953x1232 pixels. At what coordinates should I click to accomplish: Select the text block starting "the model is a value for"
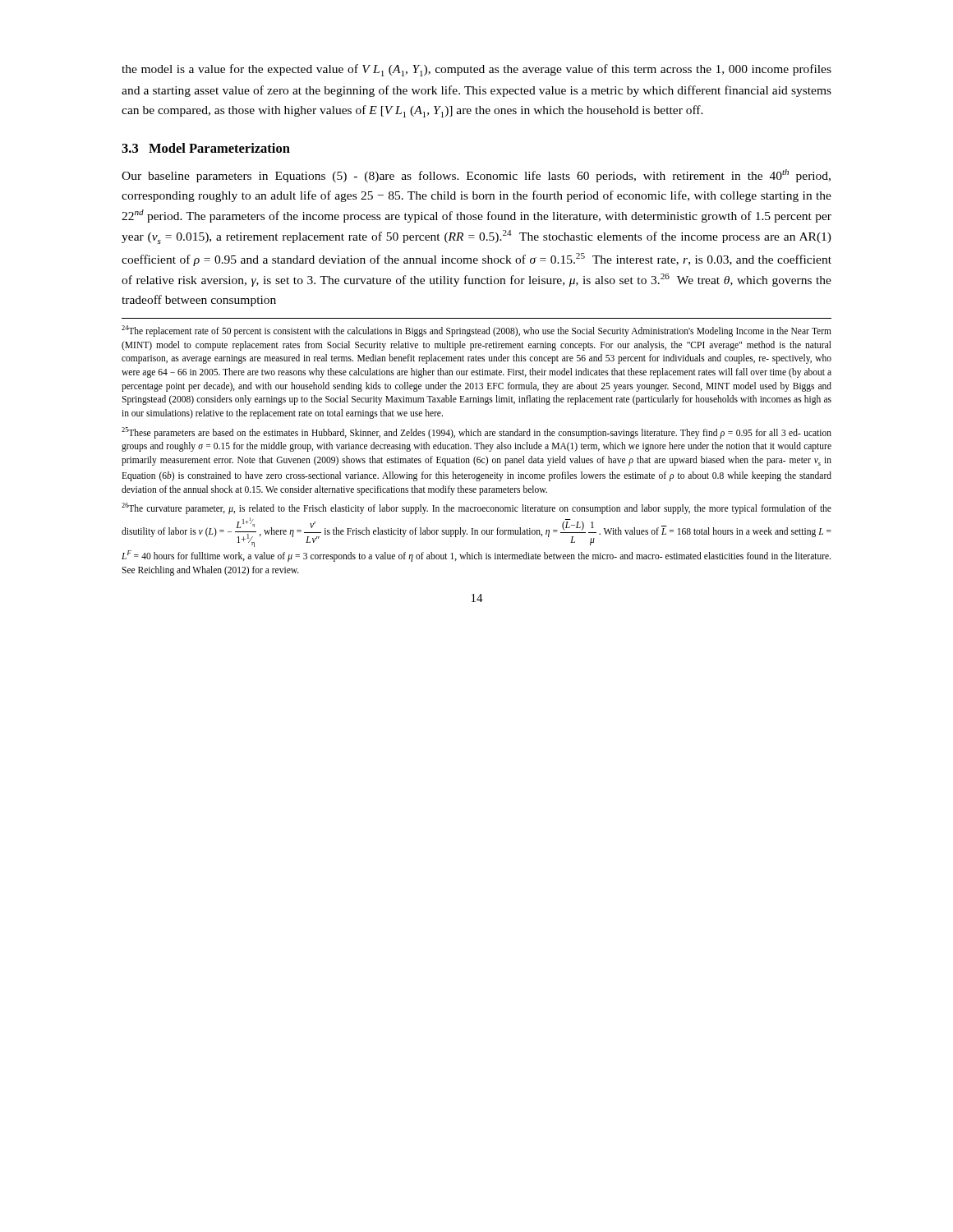click(x=476, y=91)
